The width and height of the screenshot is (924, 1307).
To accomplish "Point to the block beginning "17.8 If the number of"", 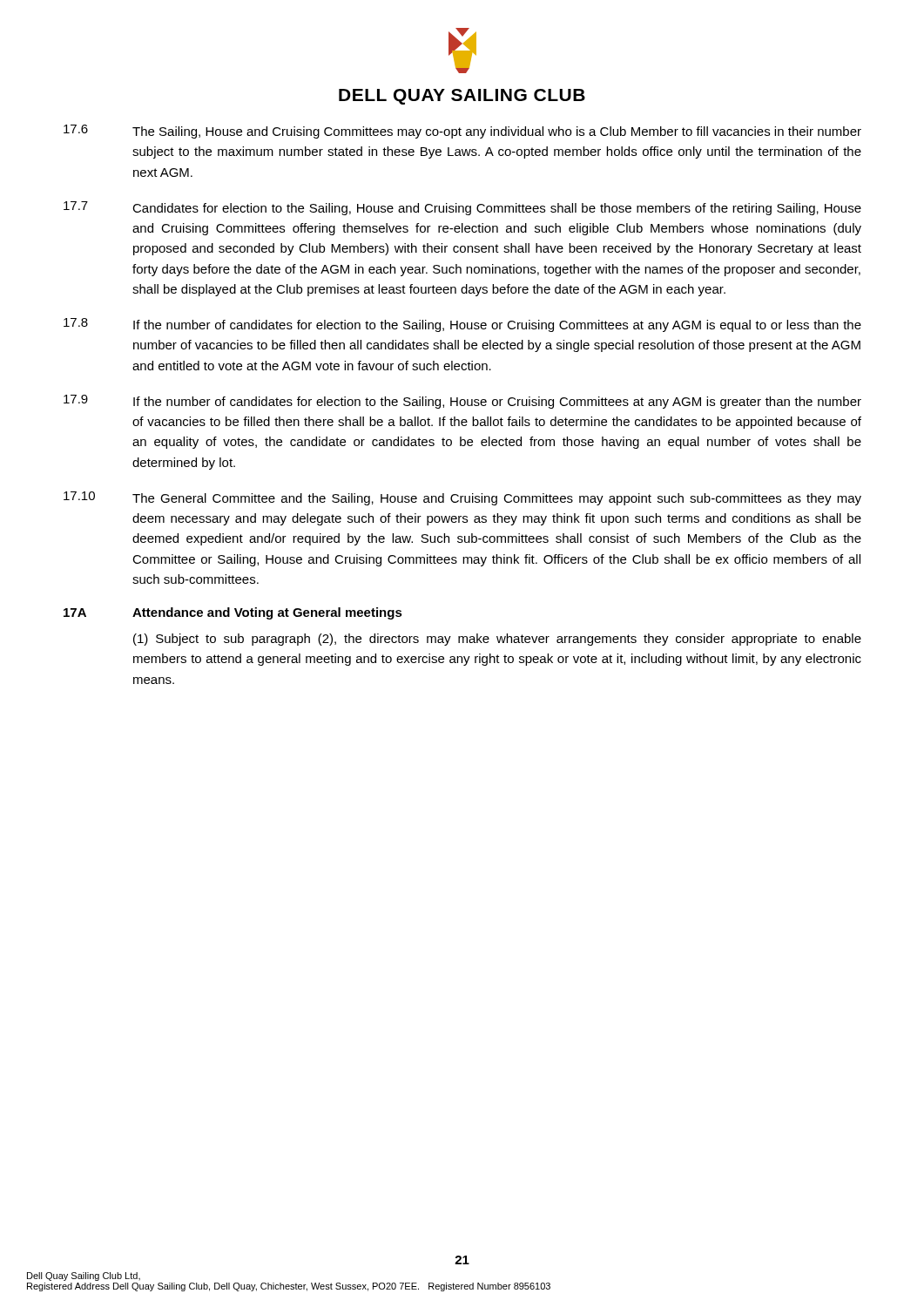I will tap(462, 345).
